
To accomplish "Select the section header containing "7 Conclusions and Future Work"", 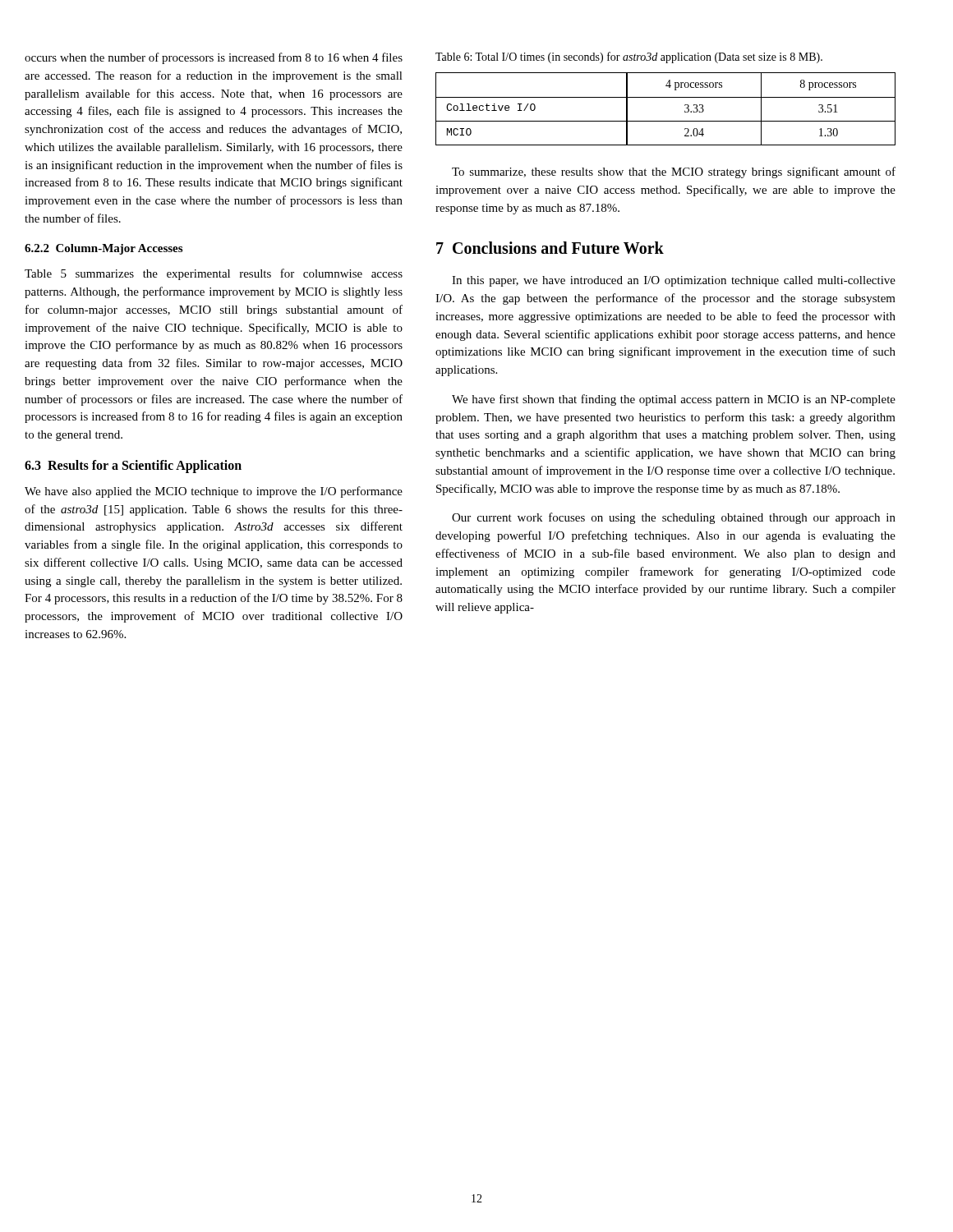I will pyautogui.click(x=549, y=248).
